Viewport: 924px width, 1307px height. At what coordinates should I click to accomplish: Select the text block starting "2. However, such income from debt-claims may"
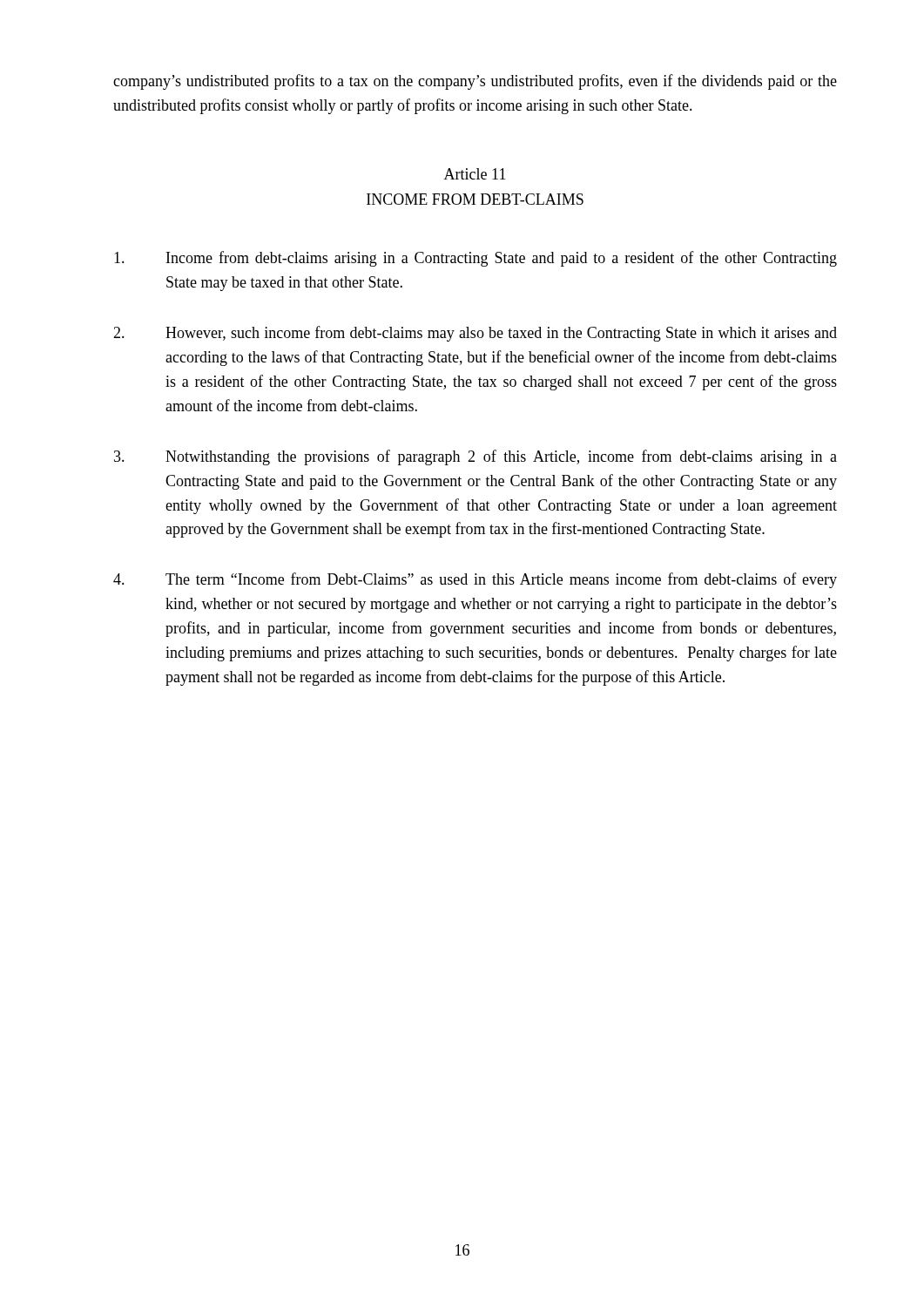pyautogui.click(x=475, y=370)
